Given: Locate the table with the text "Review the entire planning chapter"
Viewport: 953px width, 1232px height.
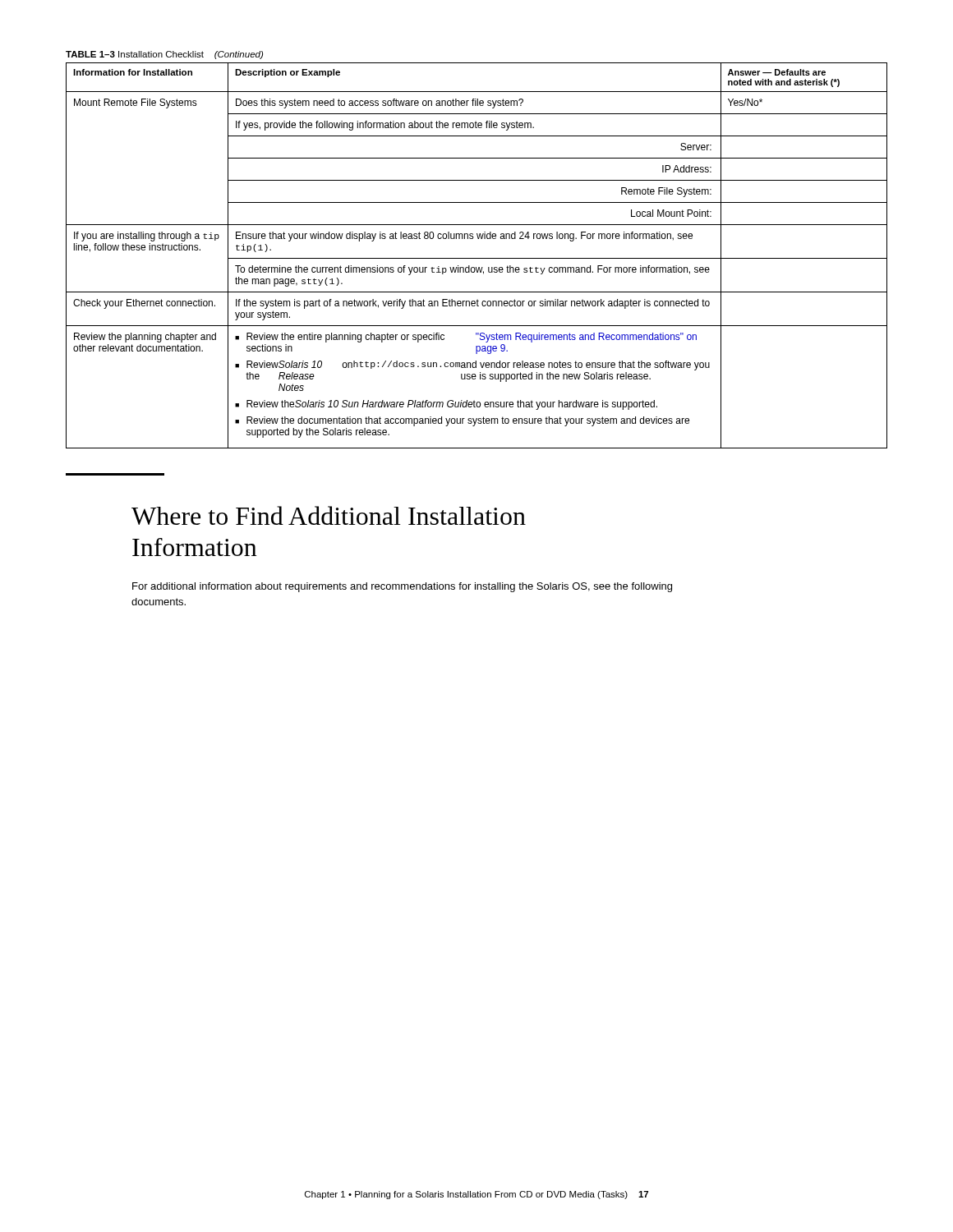Looking at the screenshot, I should point(476,255).
